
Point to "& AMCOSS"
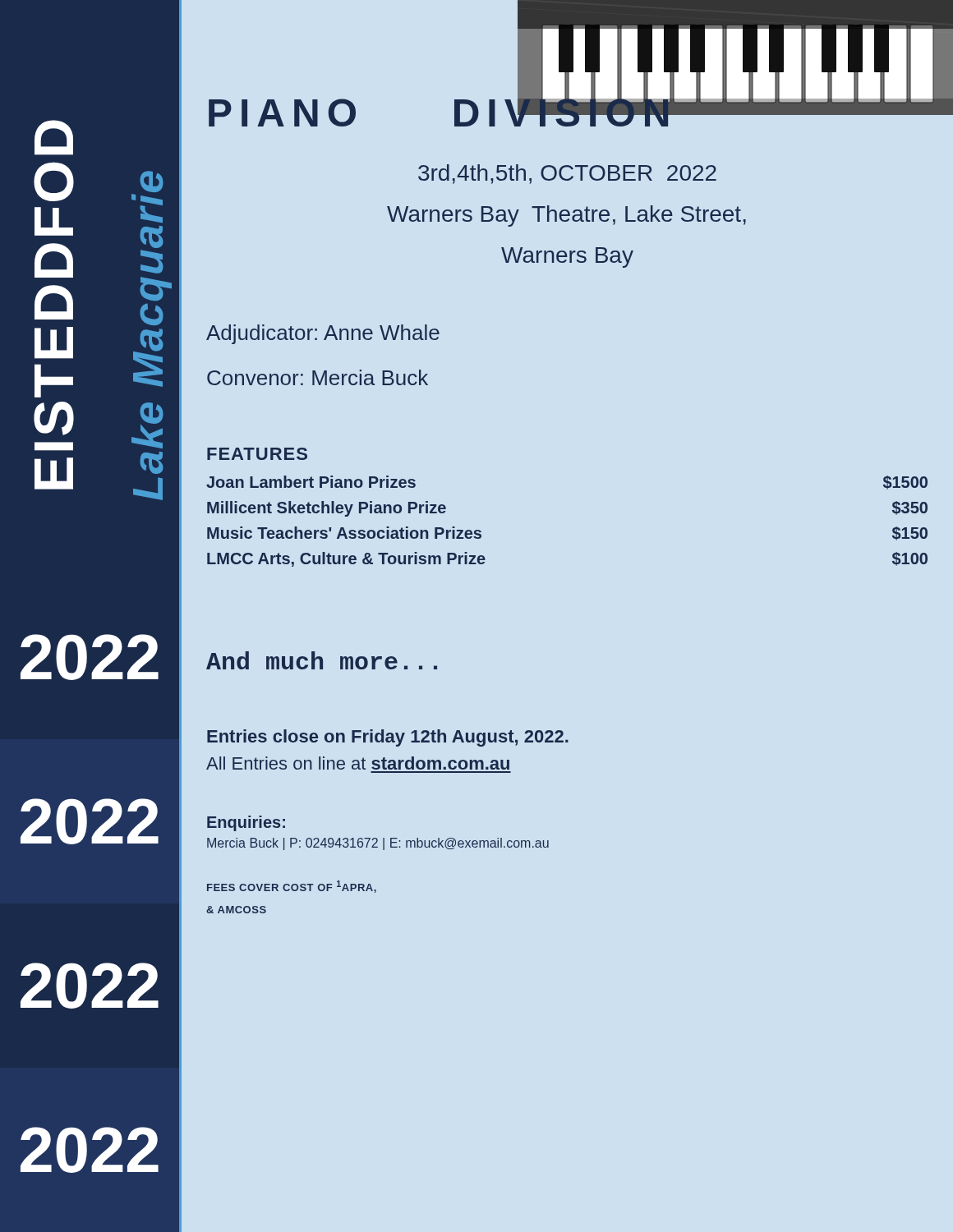coord(236,910)
